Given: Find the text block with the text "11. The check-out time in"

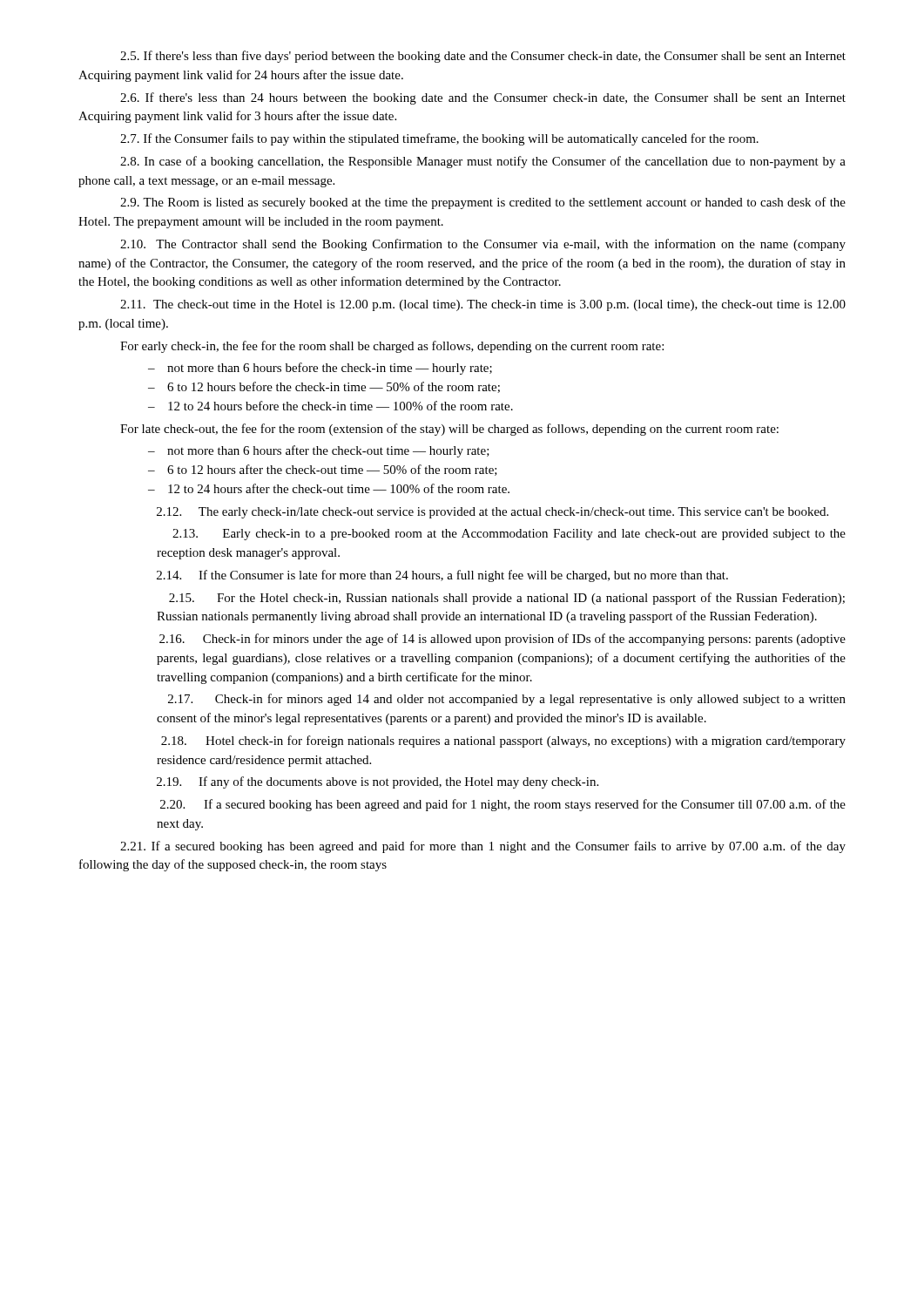Looking at the screenshot, I should (x=462, y=314).
